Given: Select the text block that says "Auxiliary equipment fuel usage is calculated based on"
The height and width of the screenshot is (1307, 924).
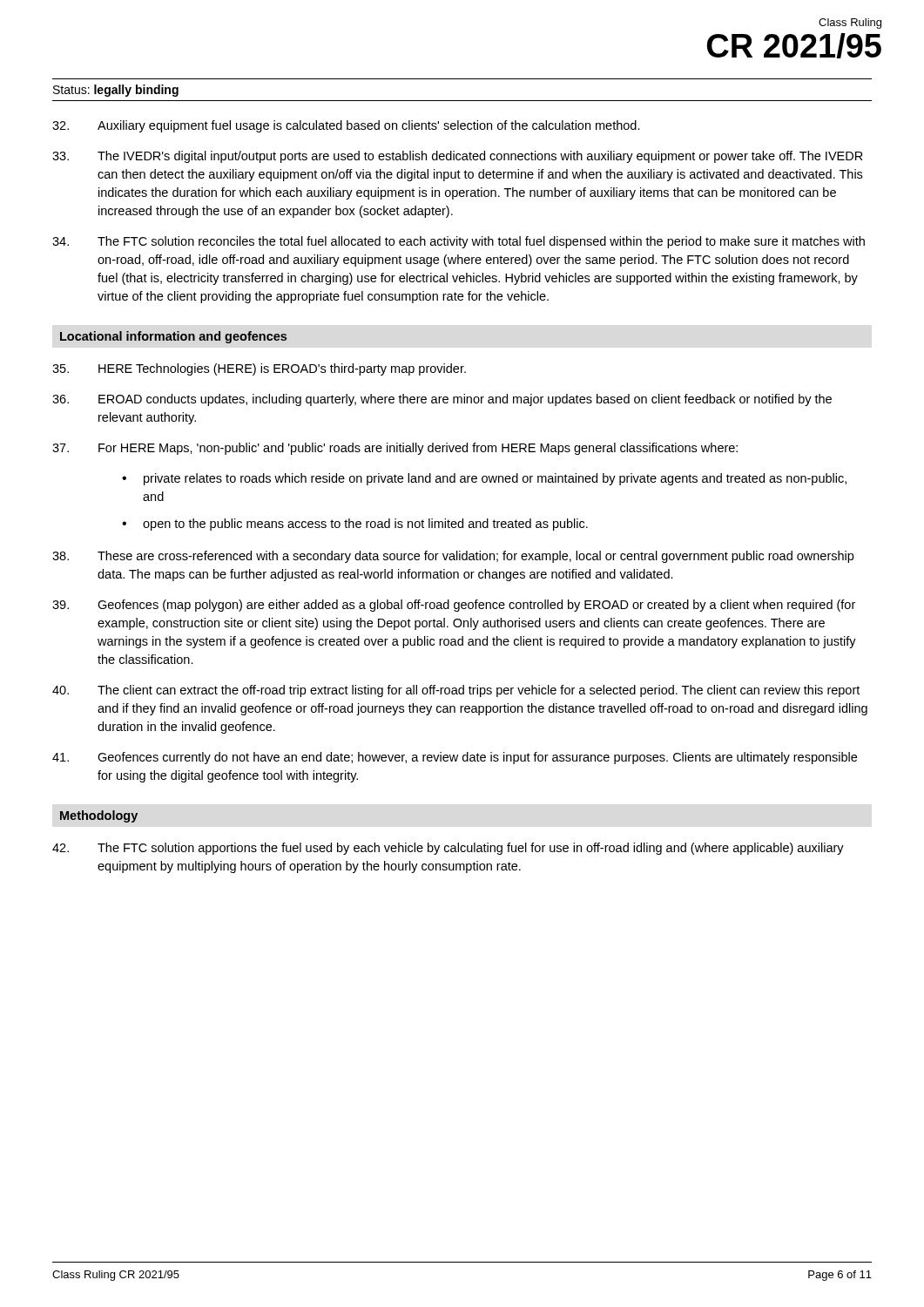Looking at the screenshot, I should click(460, 126).
